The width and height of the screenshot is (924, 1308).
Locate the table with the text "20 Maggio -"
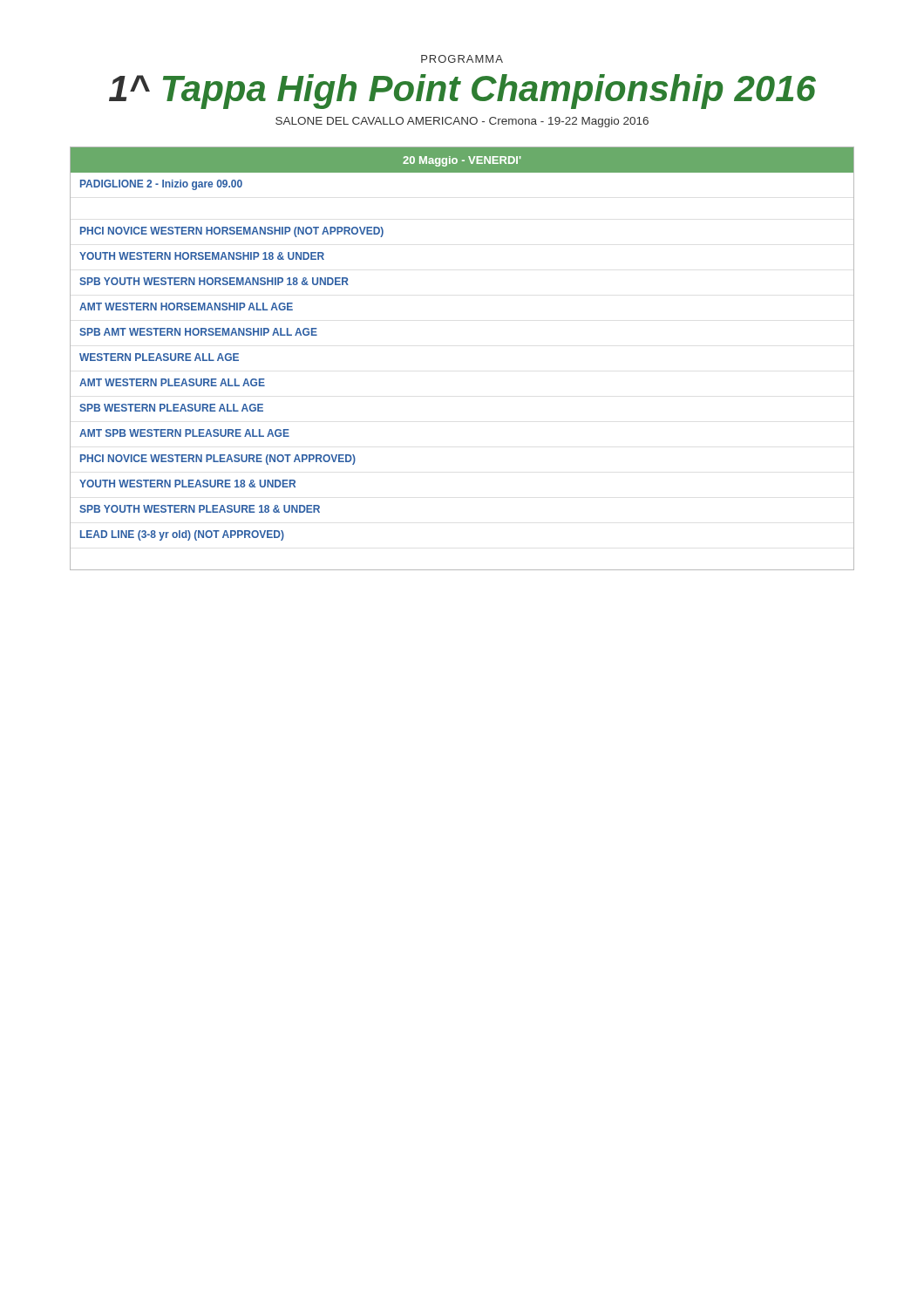point(462,359)
